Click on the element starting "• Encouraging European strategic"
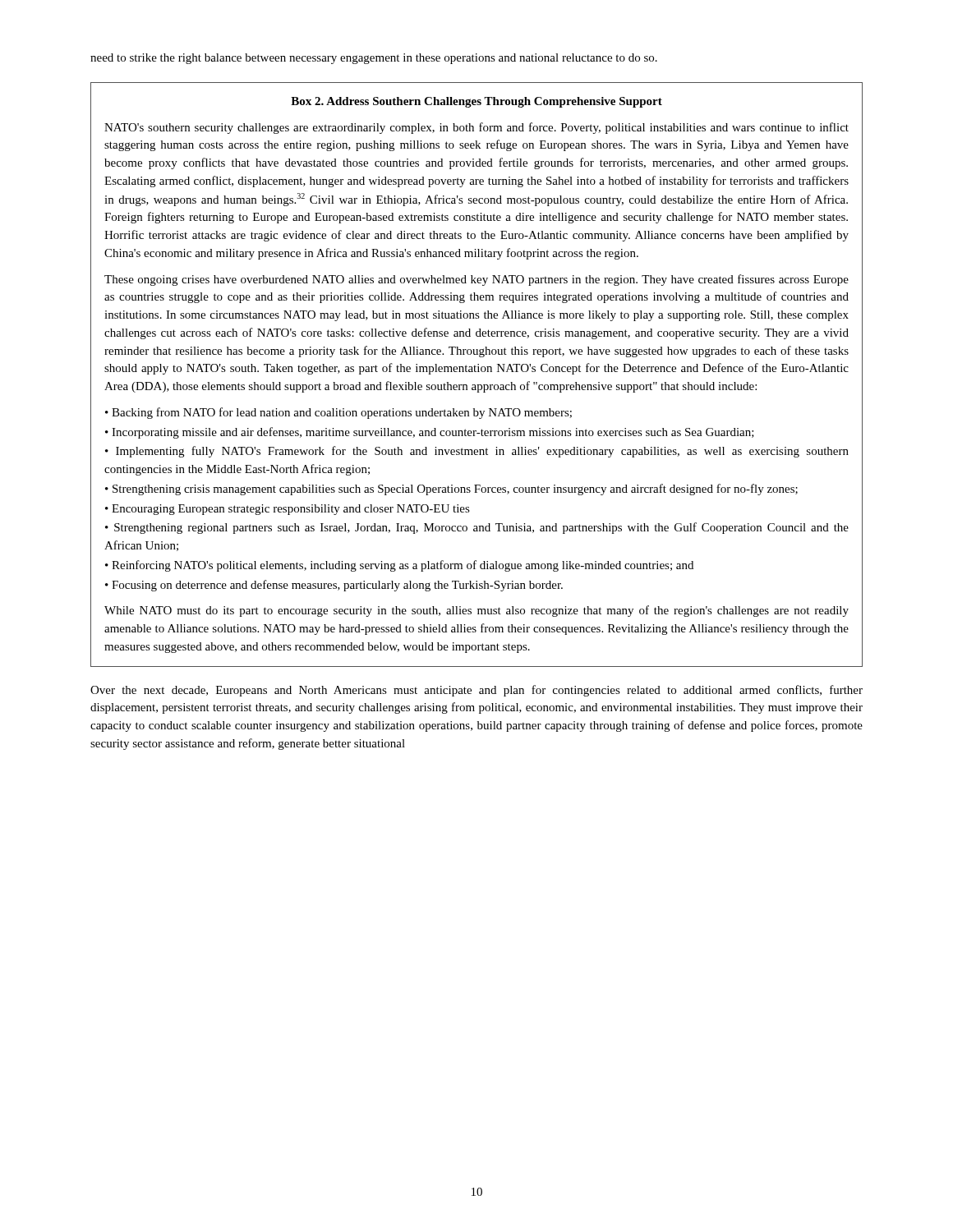The height and width of the screenshot is (1232, 953). [287, 508]
